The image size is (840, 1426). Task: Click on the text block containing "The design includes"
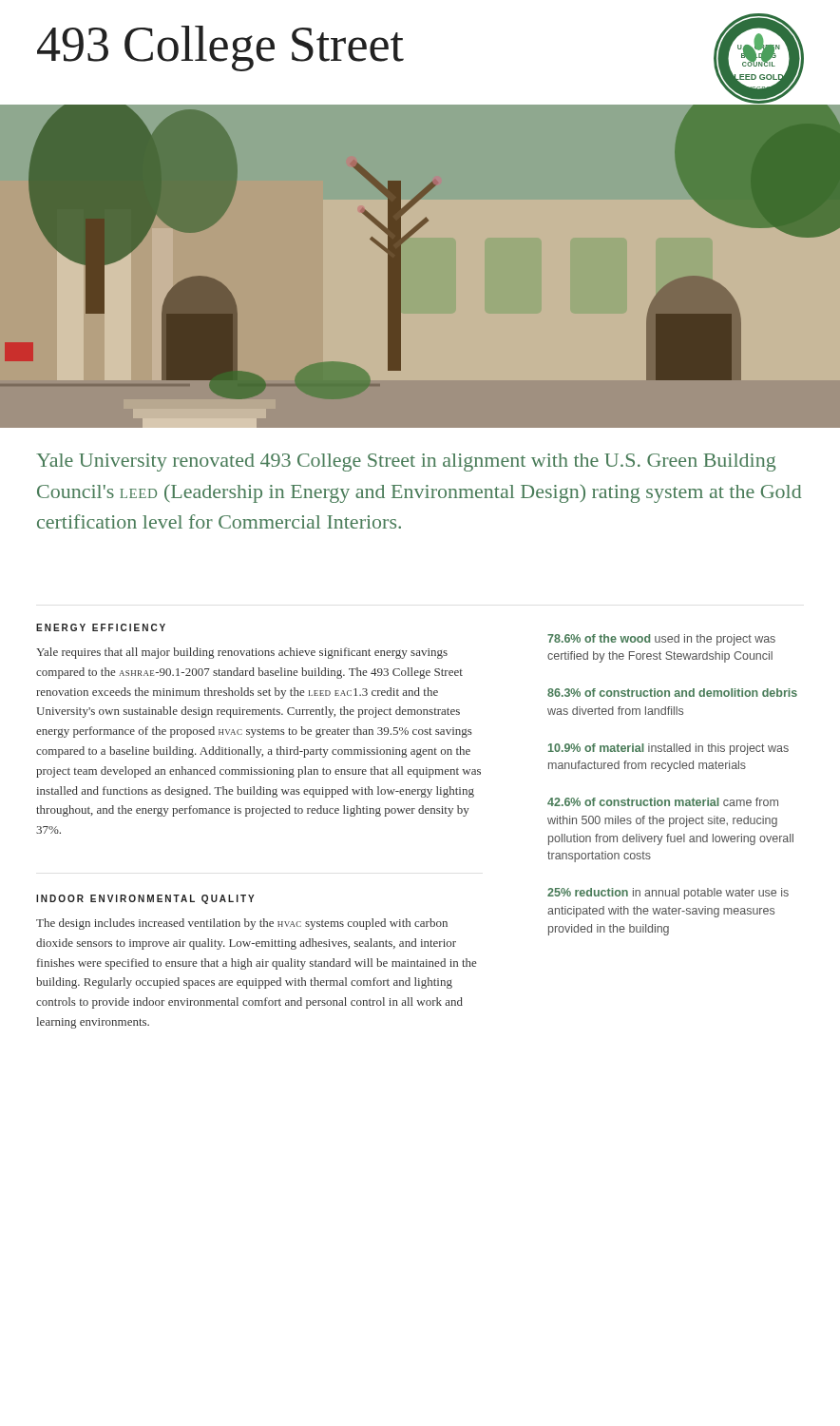coord(259,973)
